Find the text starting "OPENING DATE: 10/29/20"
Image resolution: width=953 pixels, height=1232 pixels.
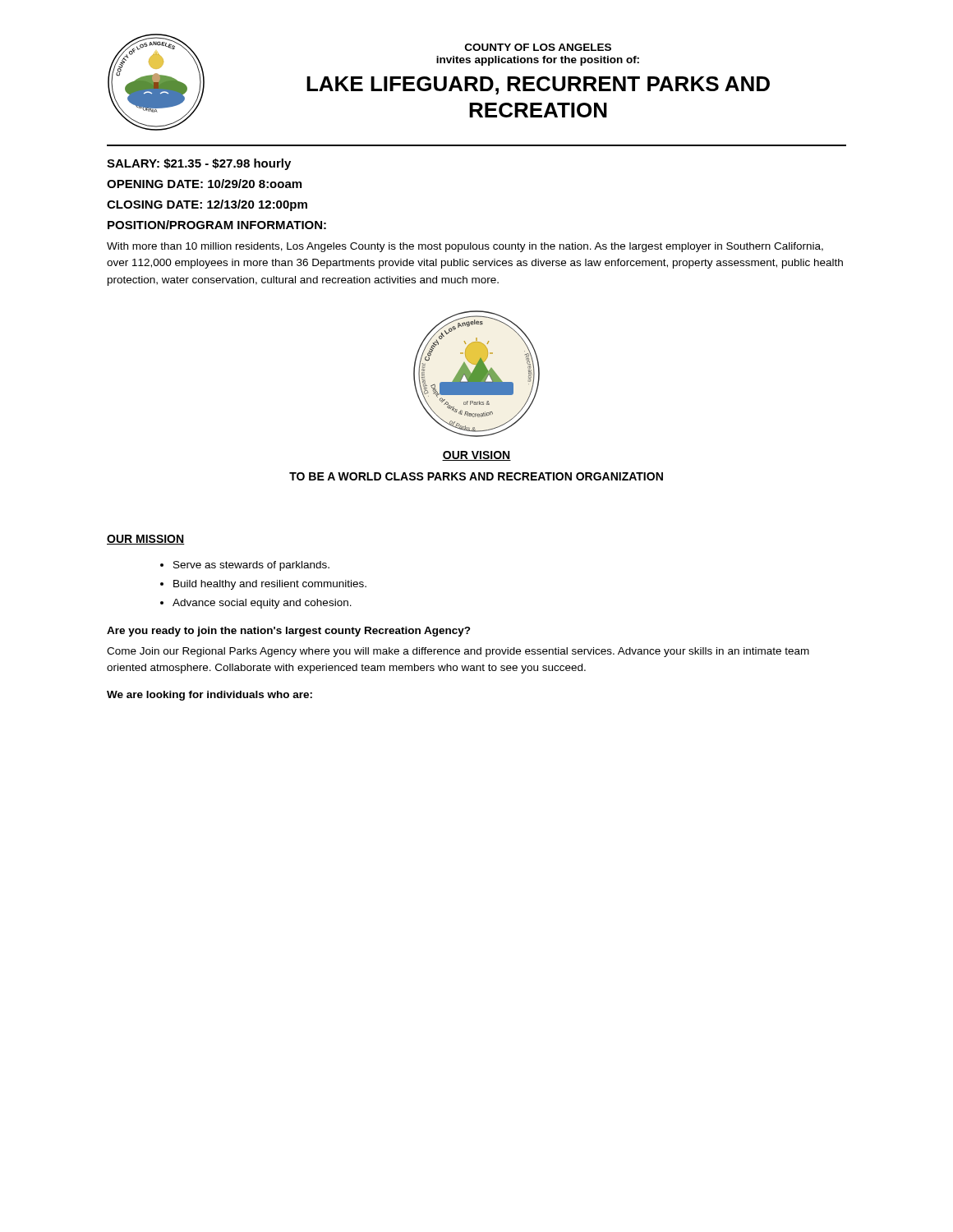pyautogui.click(x=205, y=184)
